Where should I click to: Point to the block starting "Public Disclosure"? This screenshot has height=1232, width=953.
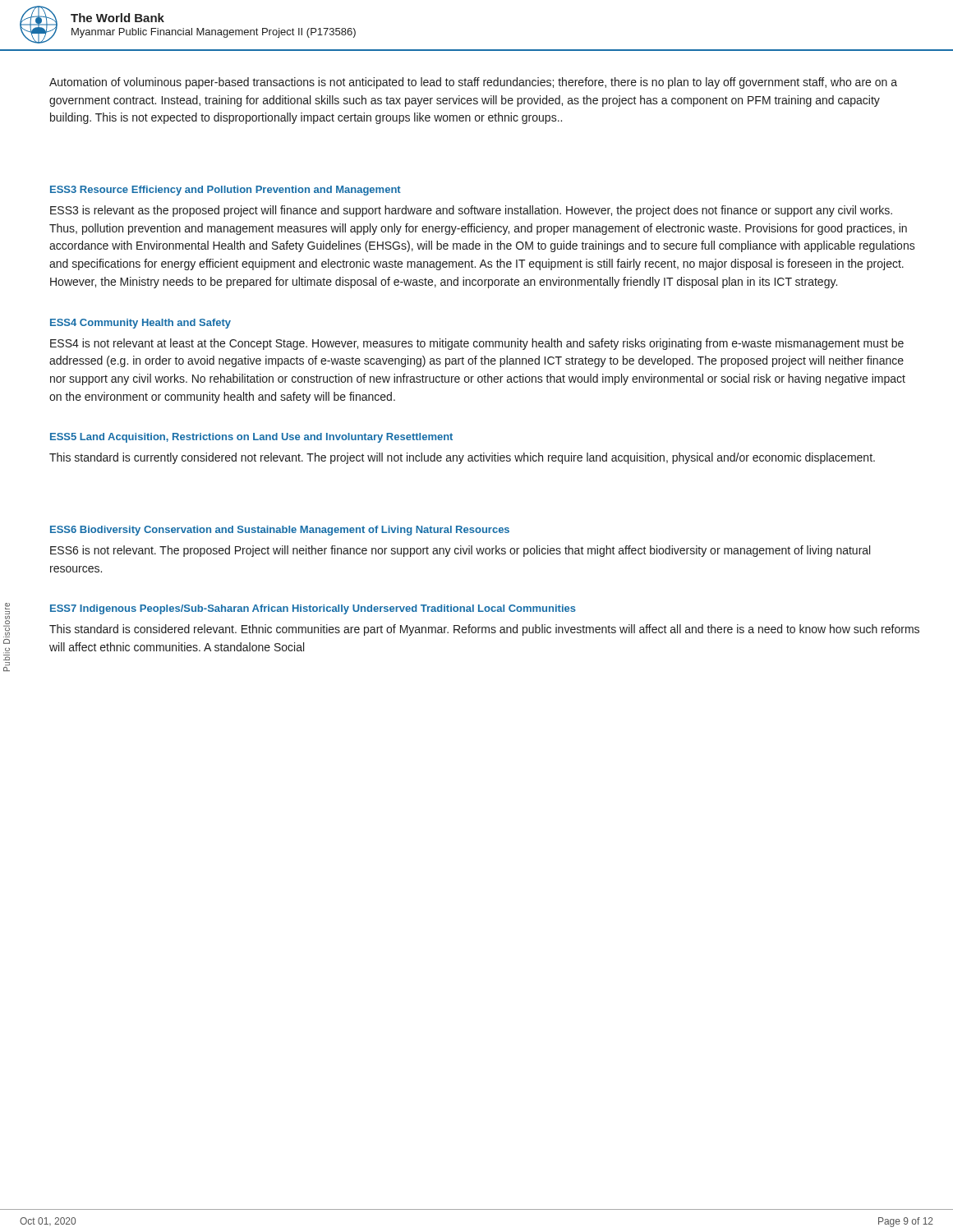pyautogui.click(x=7, y=637)
